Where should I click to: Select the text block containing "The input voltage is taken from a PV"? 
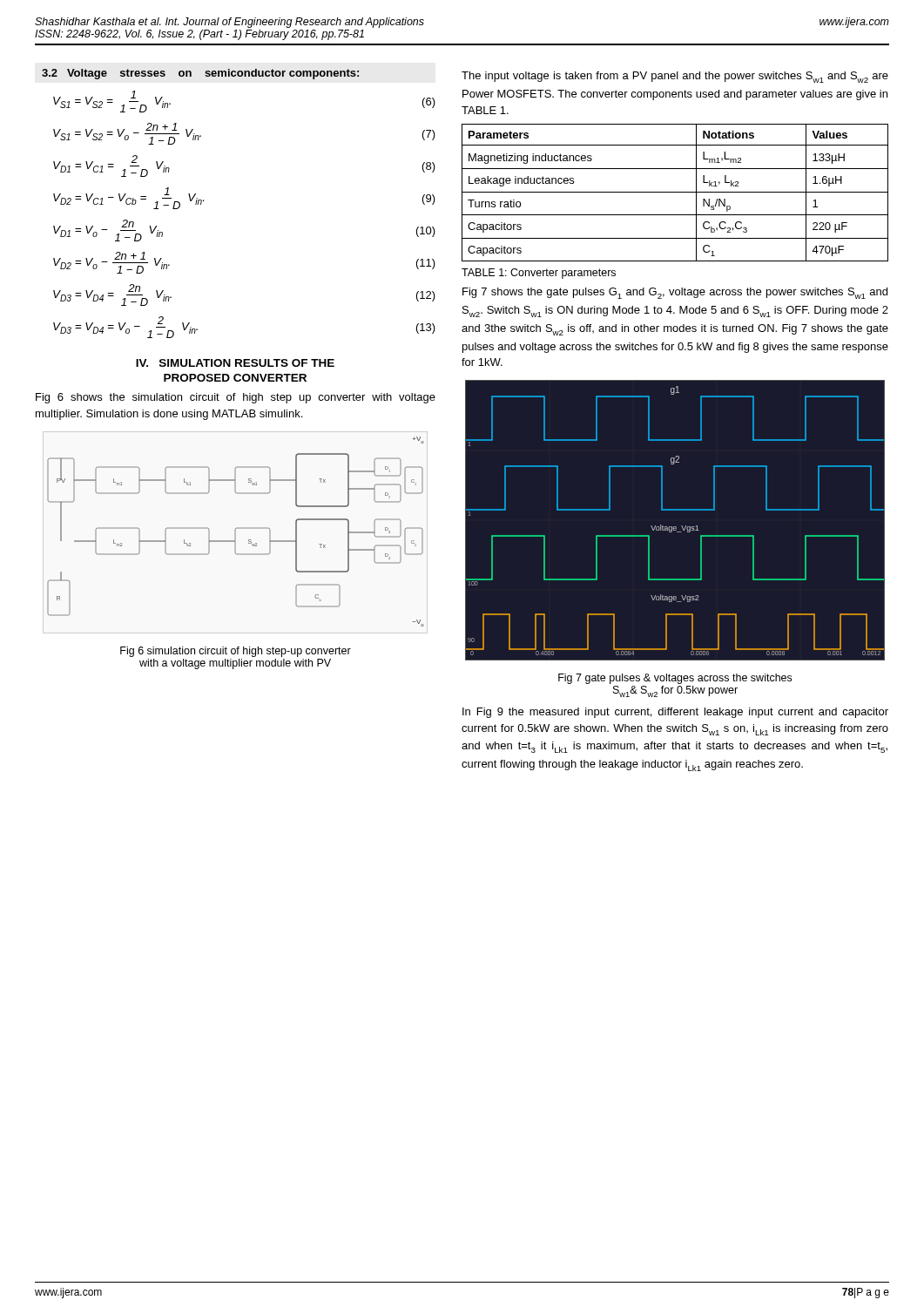(675, 93)
